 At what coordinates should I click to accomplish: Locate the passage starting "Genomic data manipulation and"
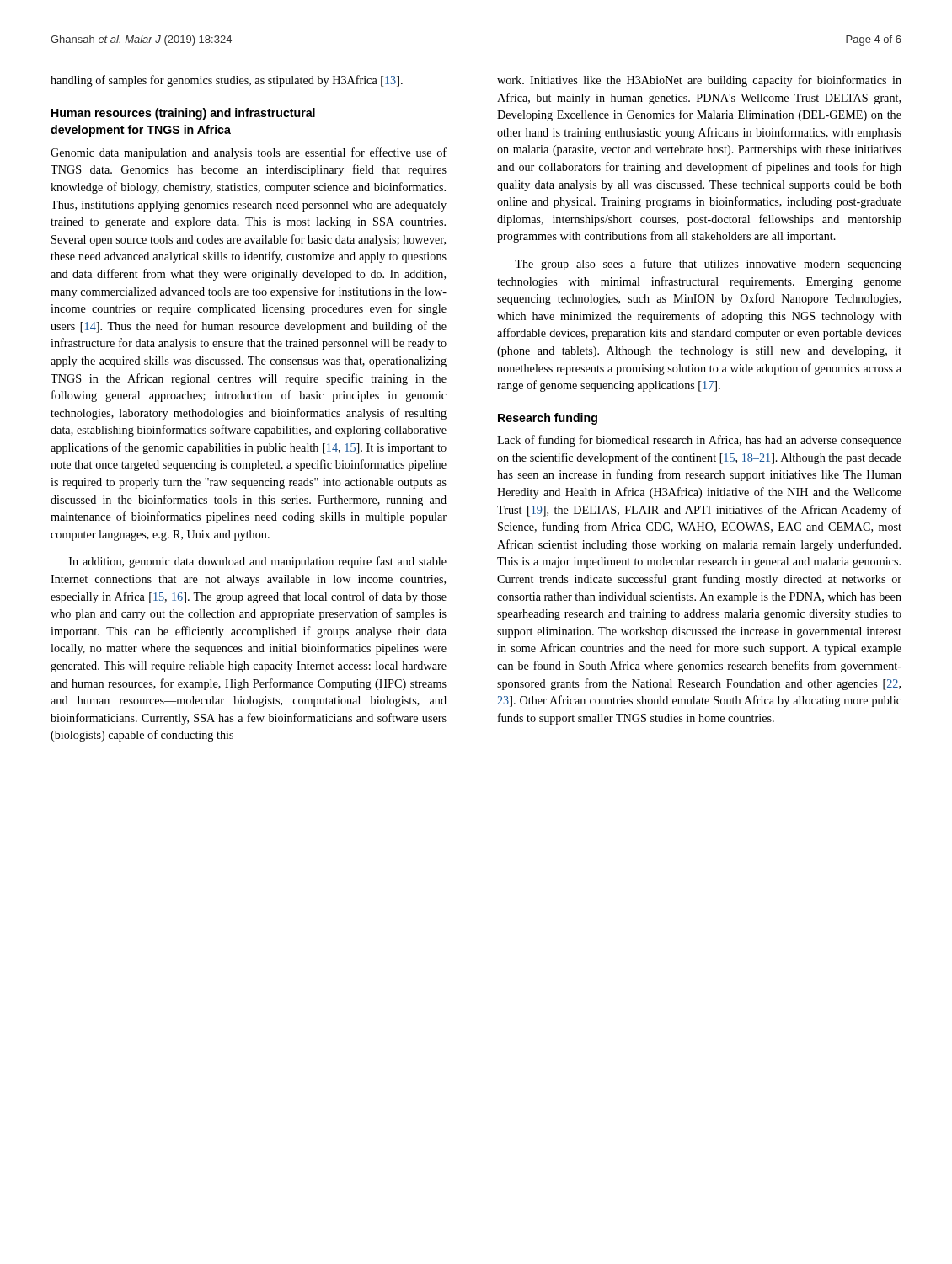point(249,343)
